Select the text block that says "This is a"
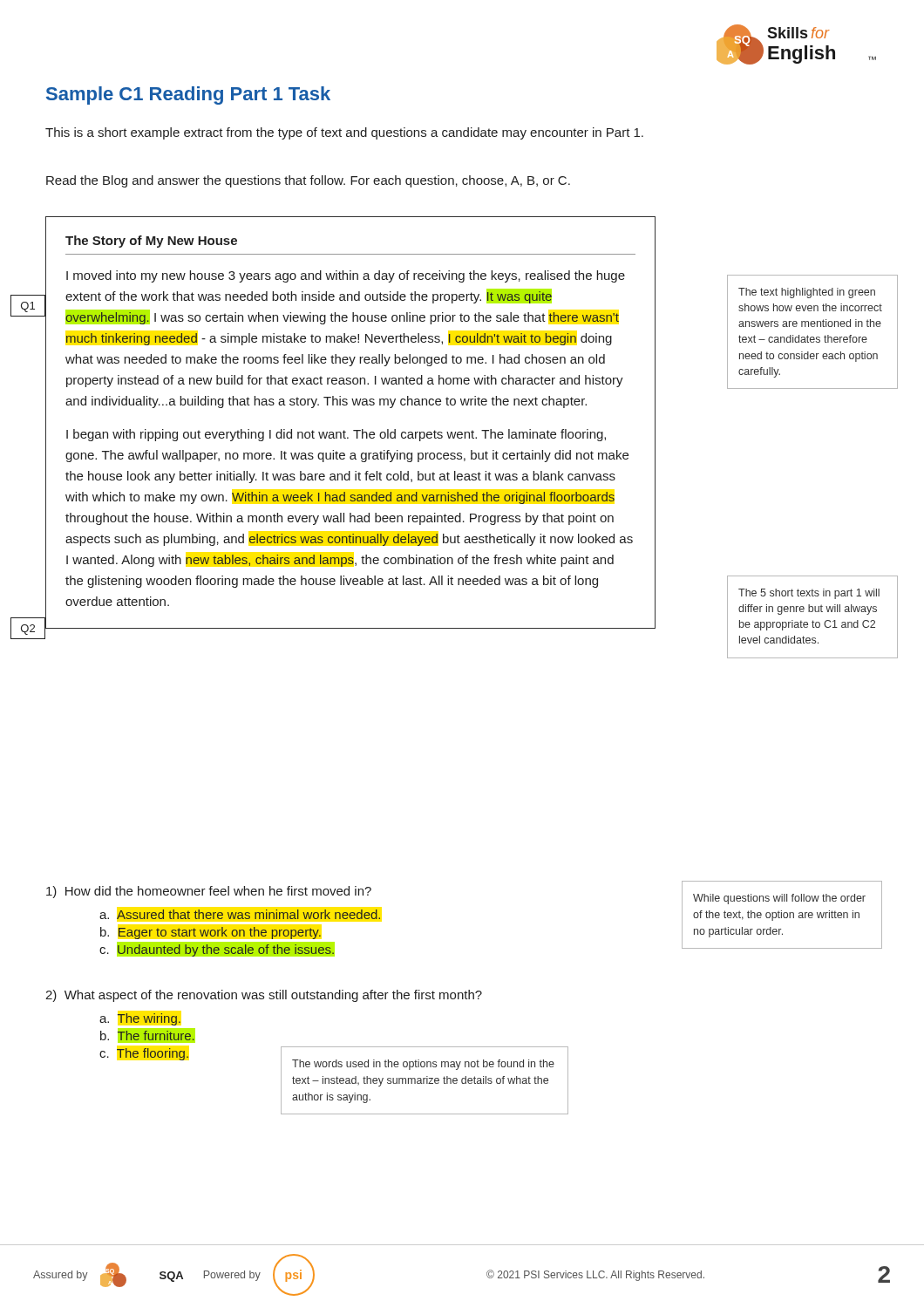 pos(345,132)
